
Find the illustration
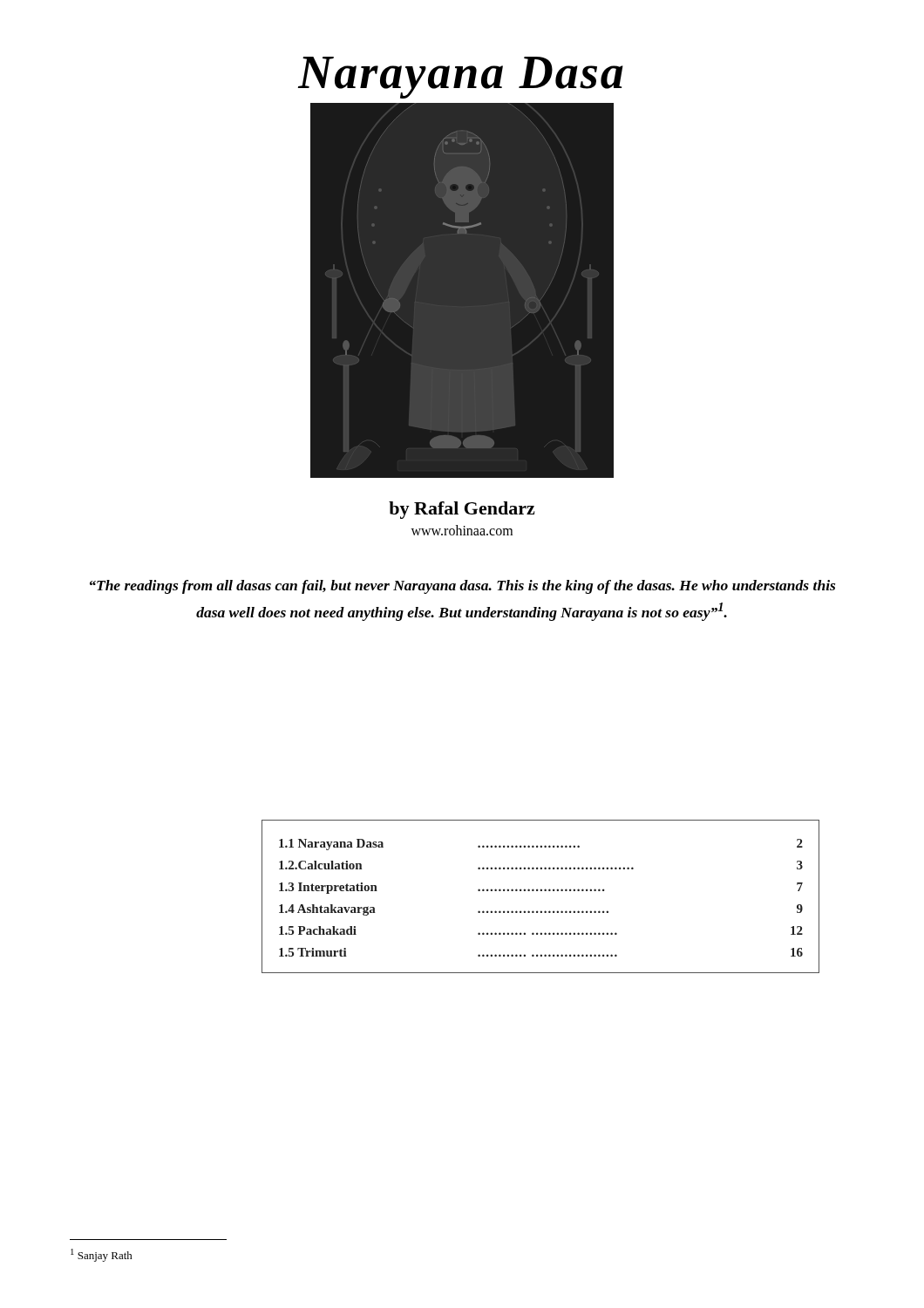[462, 290]
